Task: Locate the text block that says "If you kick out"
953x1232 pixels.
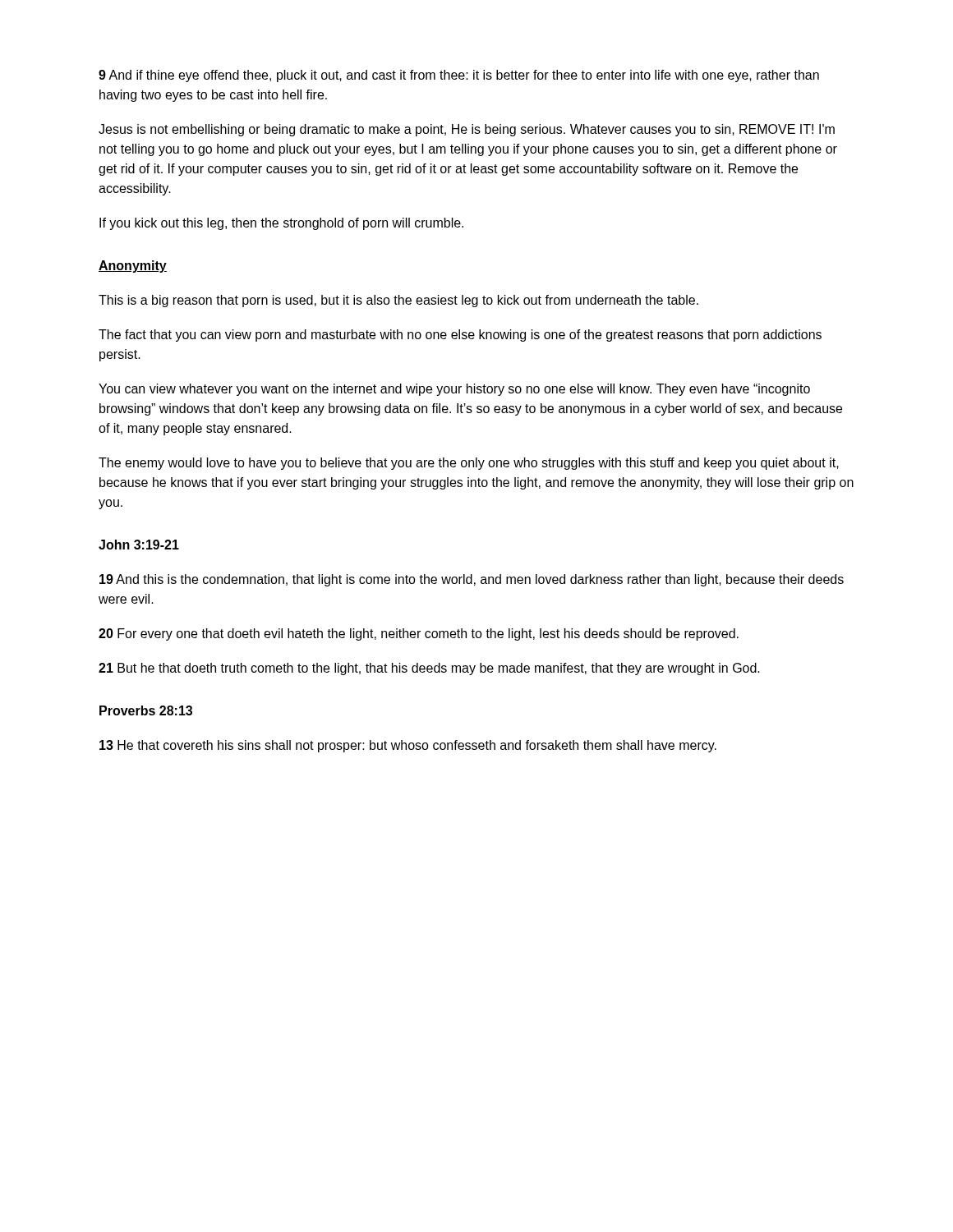Action: point(281,224)
